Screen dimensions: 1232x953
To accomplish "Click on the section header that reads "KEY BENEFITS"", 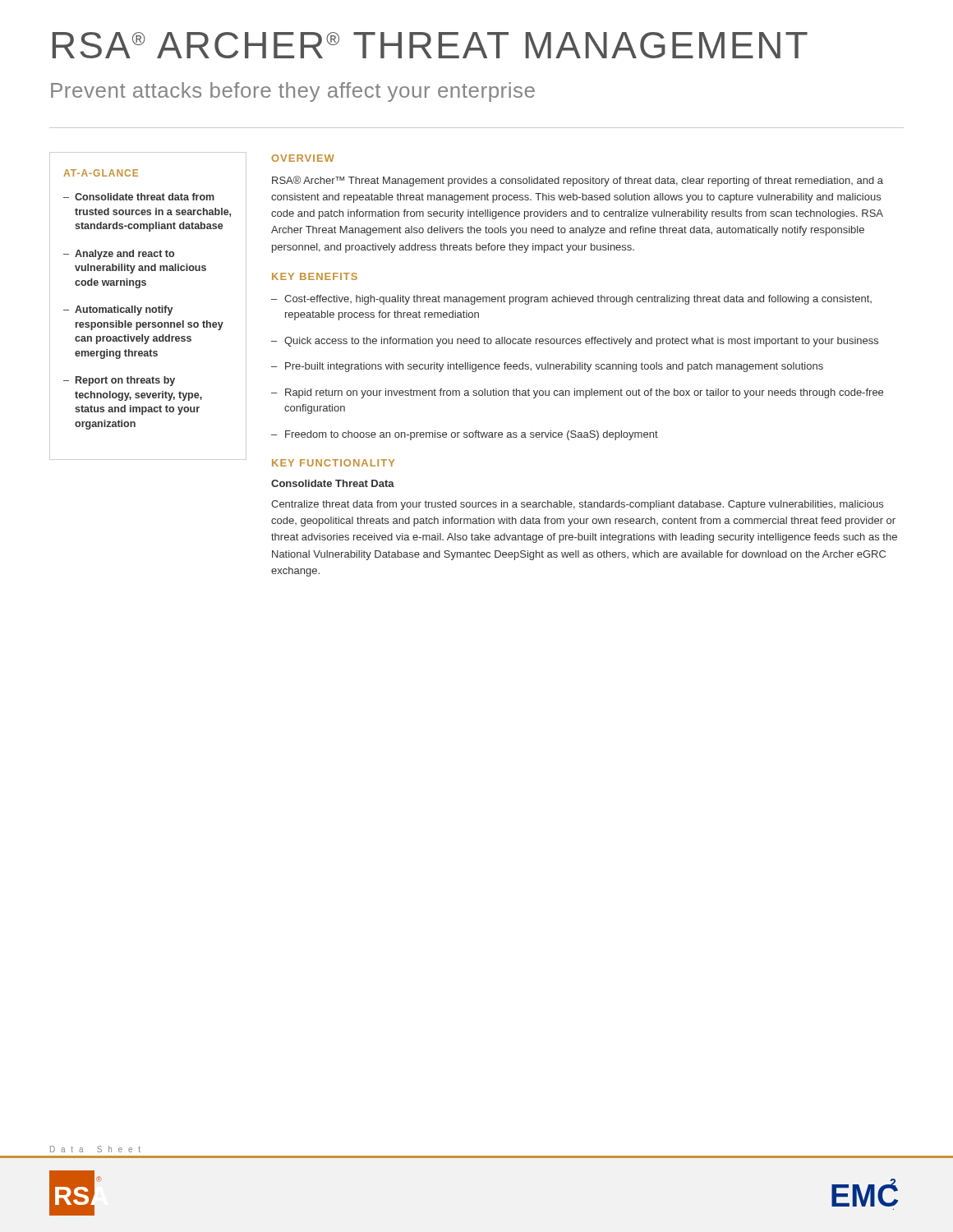I will 315,276.
